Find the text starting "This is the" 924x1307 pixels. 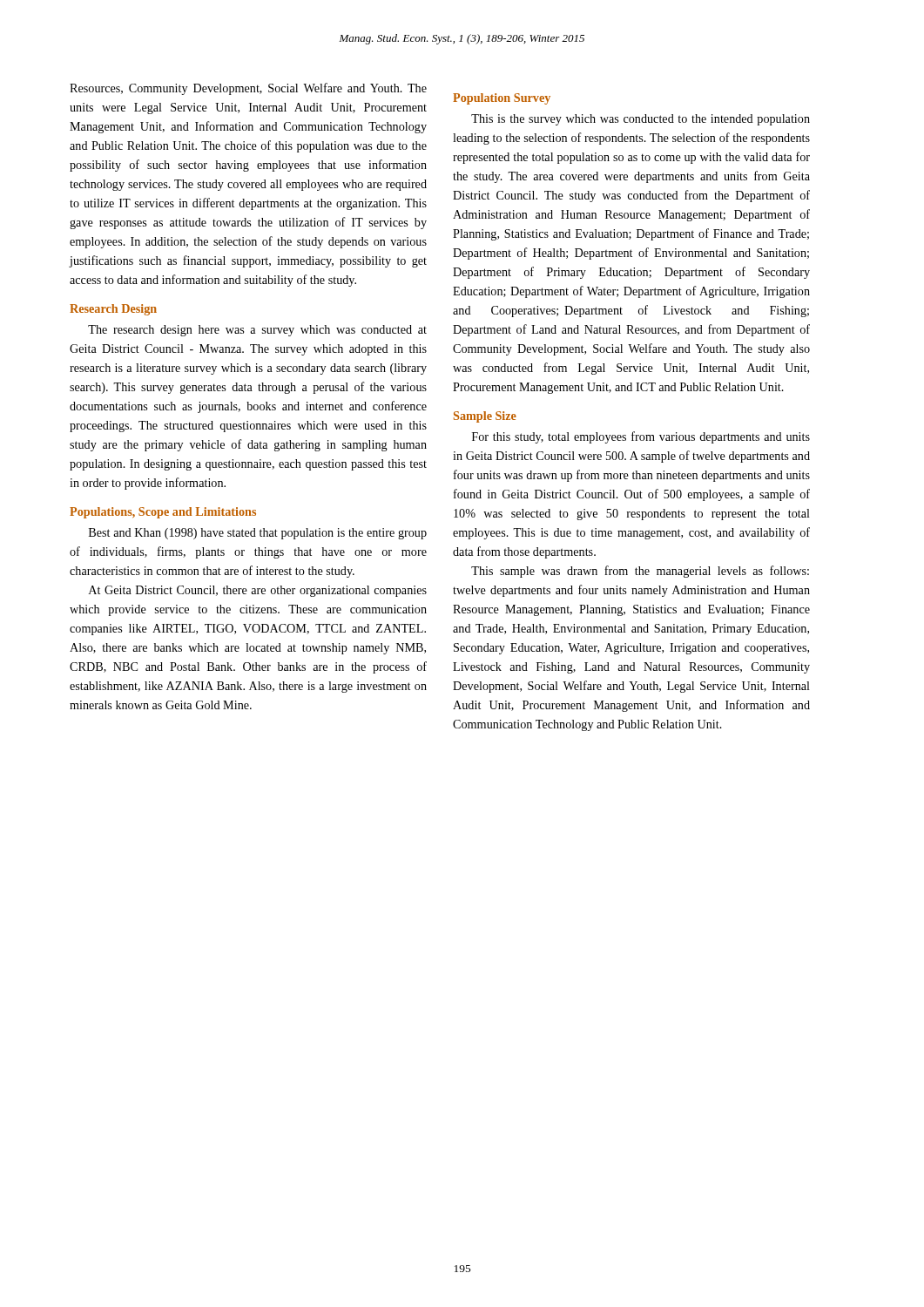pos(631,253)
